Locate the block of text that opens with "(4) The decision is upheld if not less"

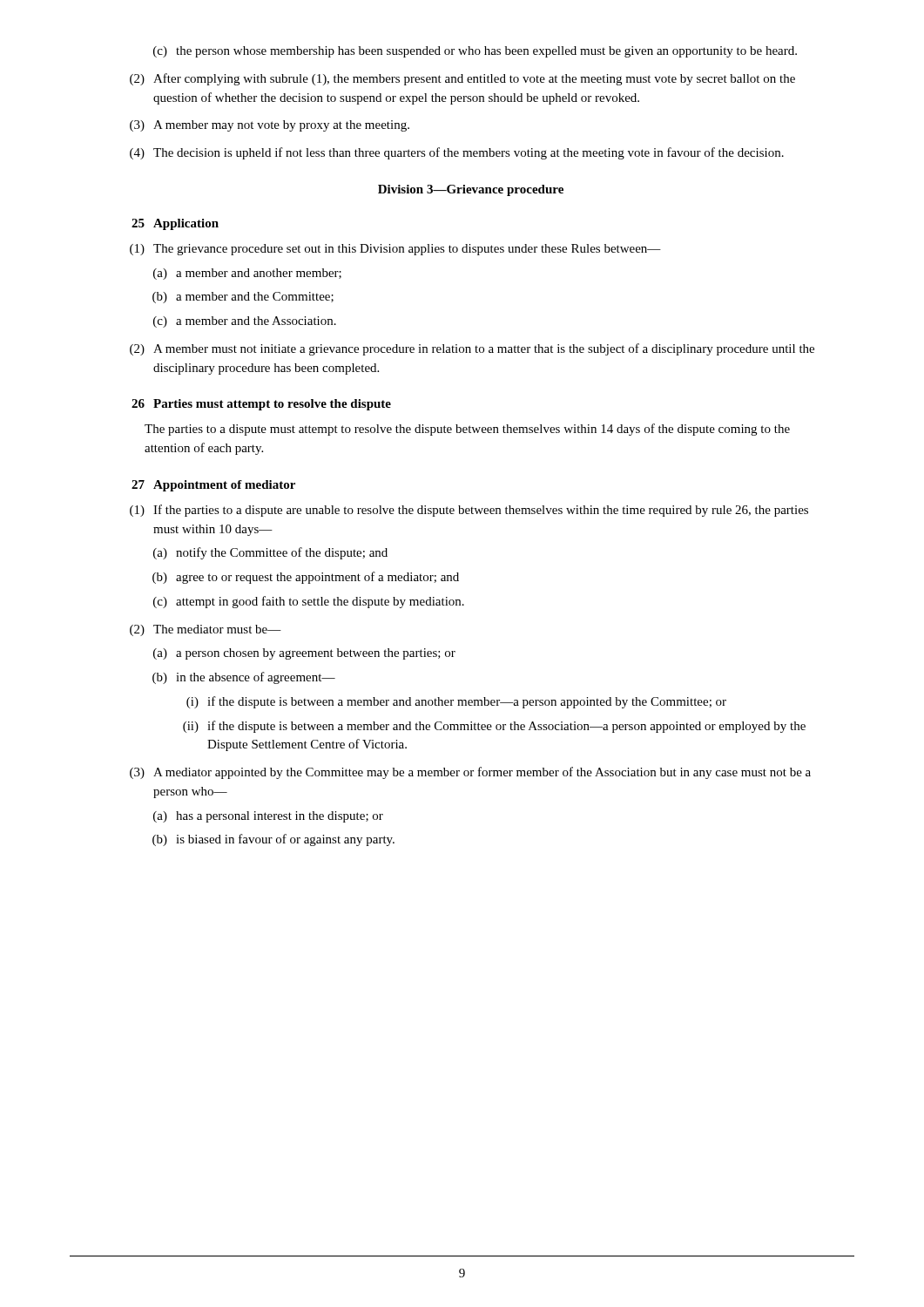pos(471,153)
